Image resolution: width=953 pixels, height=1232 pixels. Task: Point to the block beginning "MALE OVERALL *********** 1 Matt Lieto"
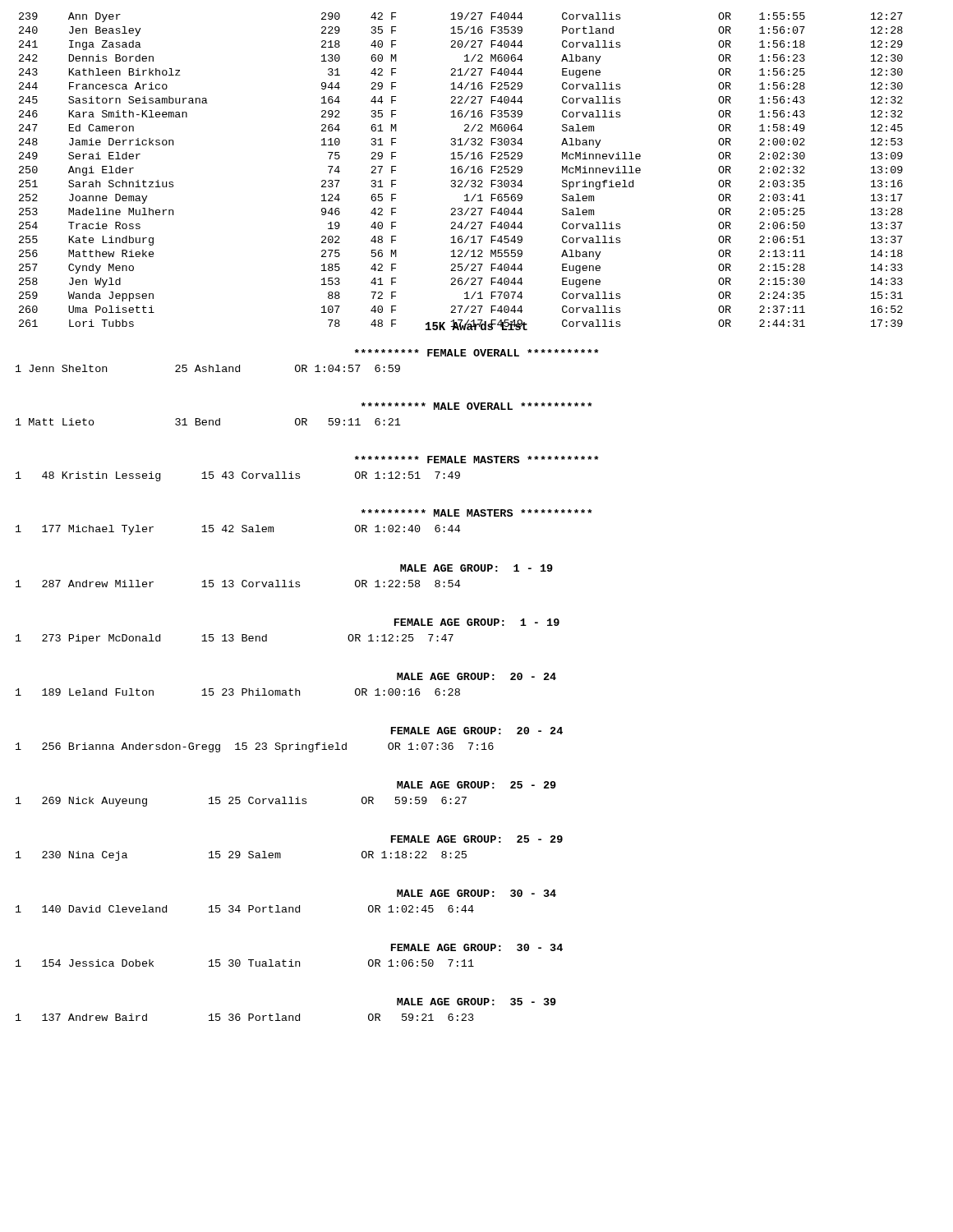476,414
